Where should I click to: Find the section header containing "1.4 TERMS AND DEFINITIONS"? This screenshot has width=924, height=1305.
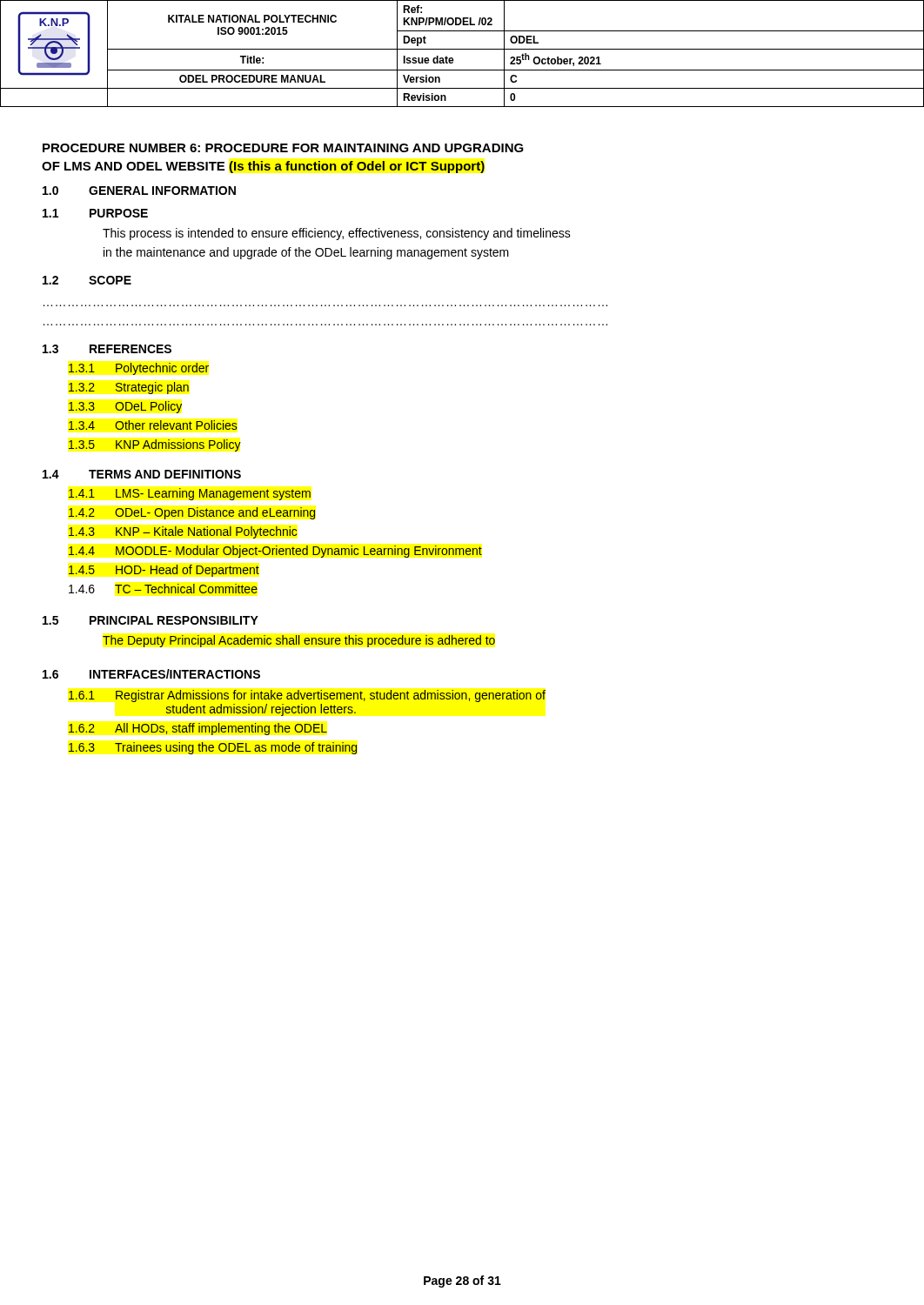tap(142, 474)
